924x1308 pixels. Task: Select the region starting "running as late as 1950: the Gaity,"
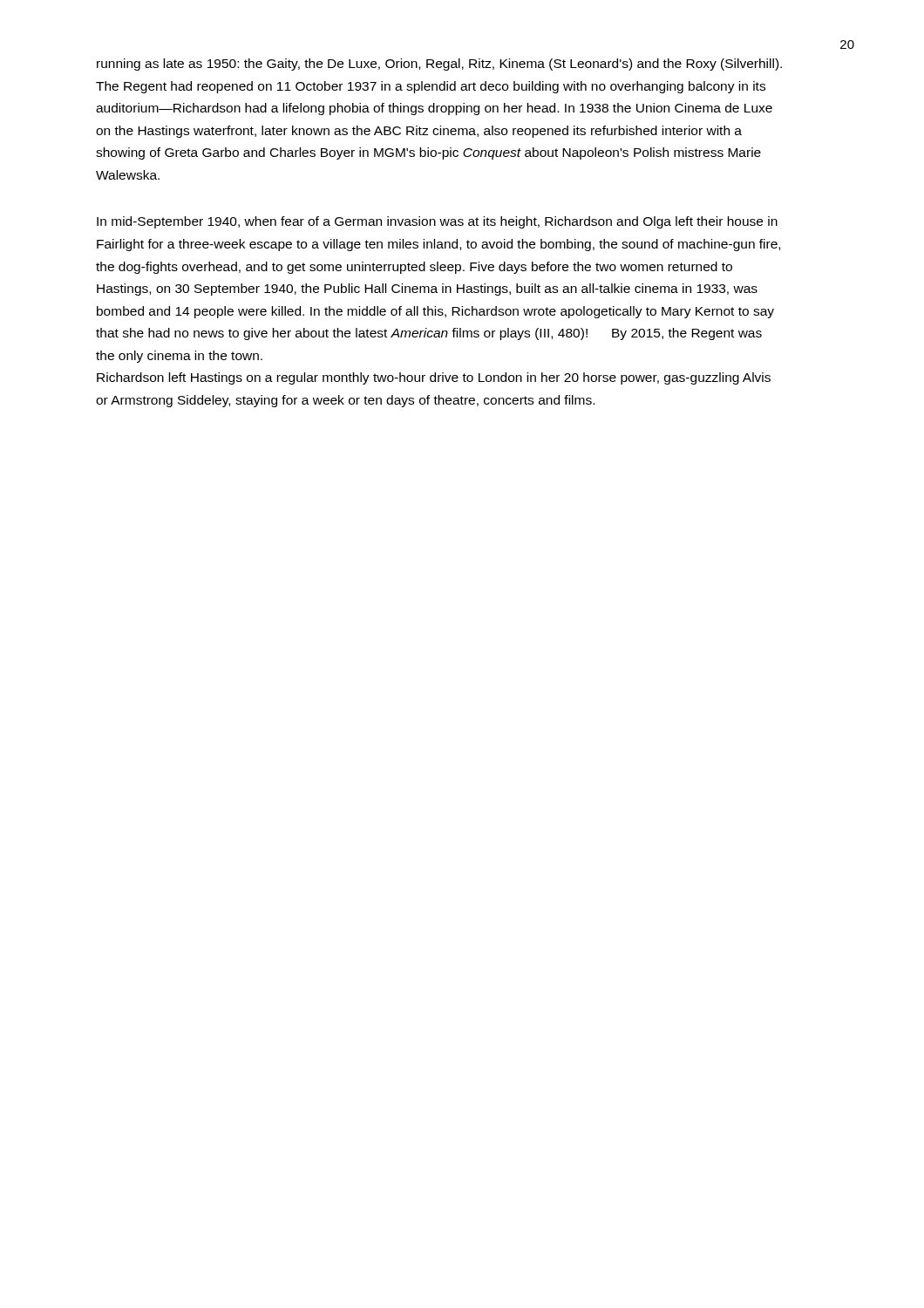(x=440, y=119)
